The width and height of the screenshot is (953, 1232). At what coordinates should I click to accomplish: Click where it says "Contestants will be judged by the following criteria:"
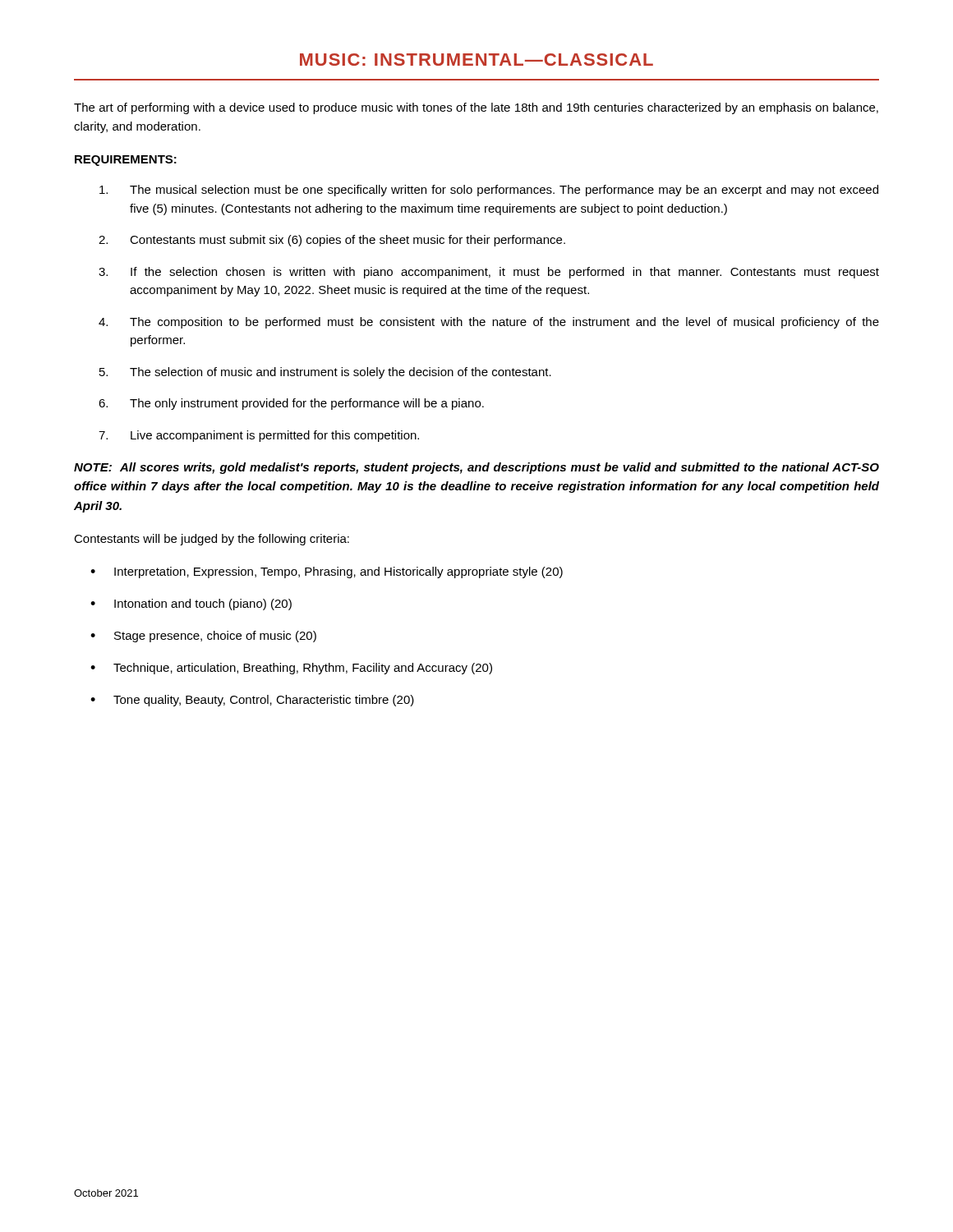pyautogui.click(x=212, y=538)
